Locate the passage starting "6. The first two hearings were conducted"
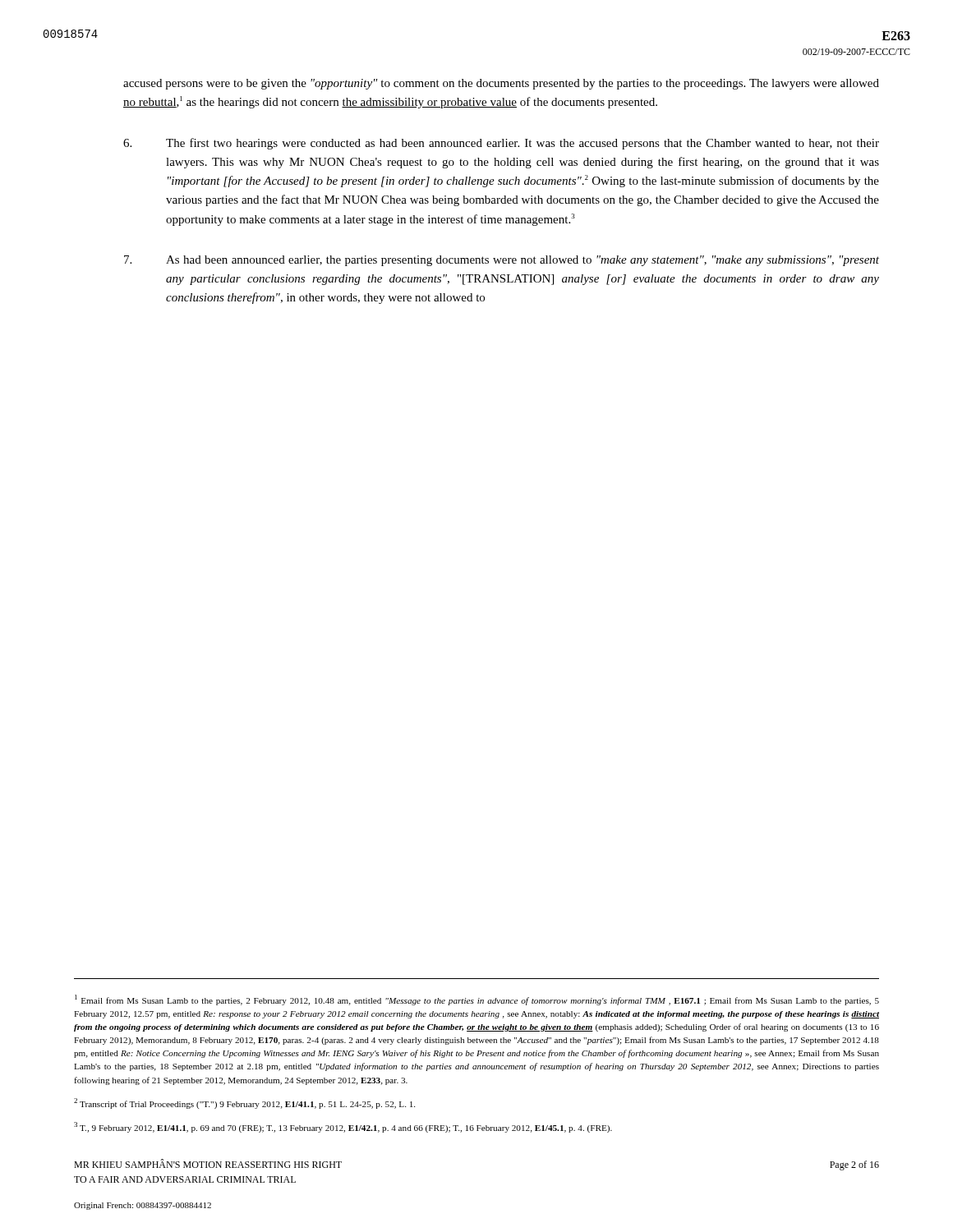Image resolution: width=953 pixels, height=1232 pixels. pos(501,181)
